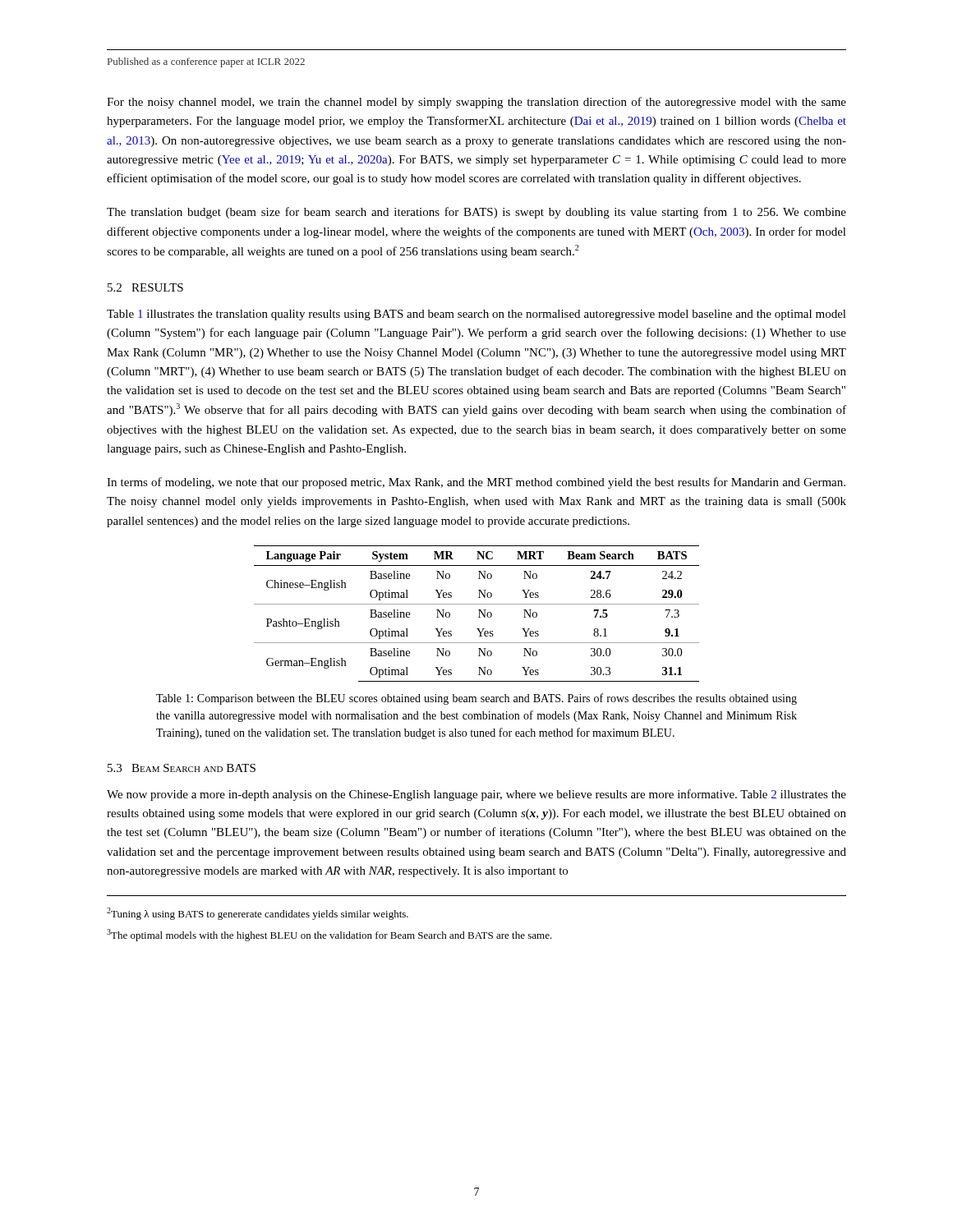Find the table that mentions "Beam Search"
Viewport: 953px width, 1232px height.
pos(476,613)
